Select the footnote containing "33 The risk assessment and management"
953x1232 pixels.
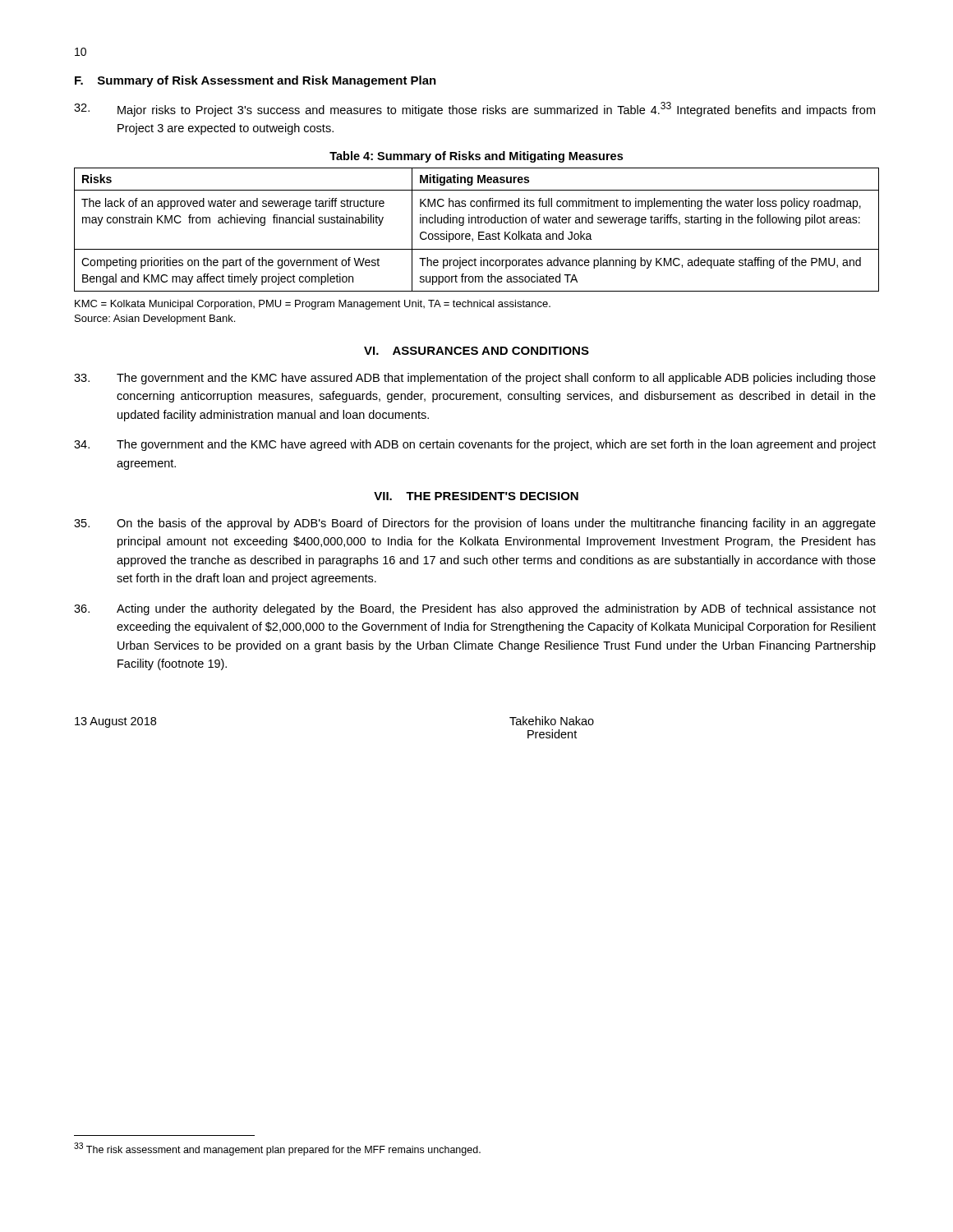point(278,1149)
